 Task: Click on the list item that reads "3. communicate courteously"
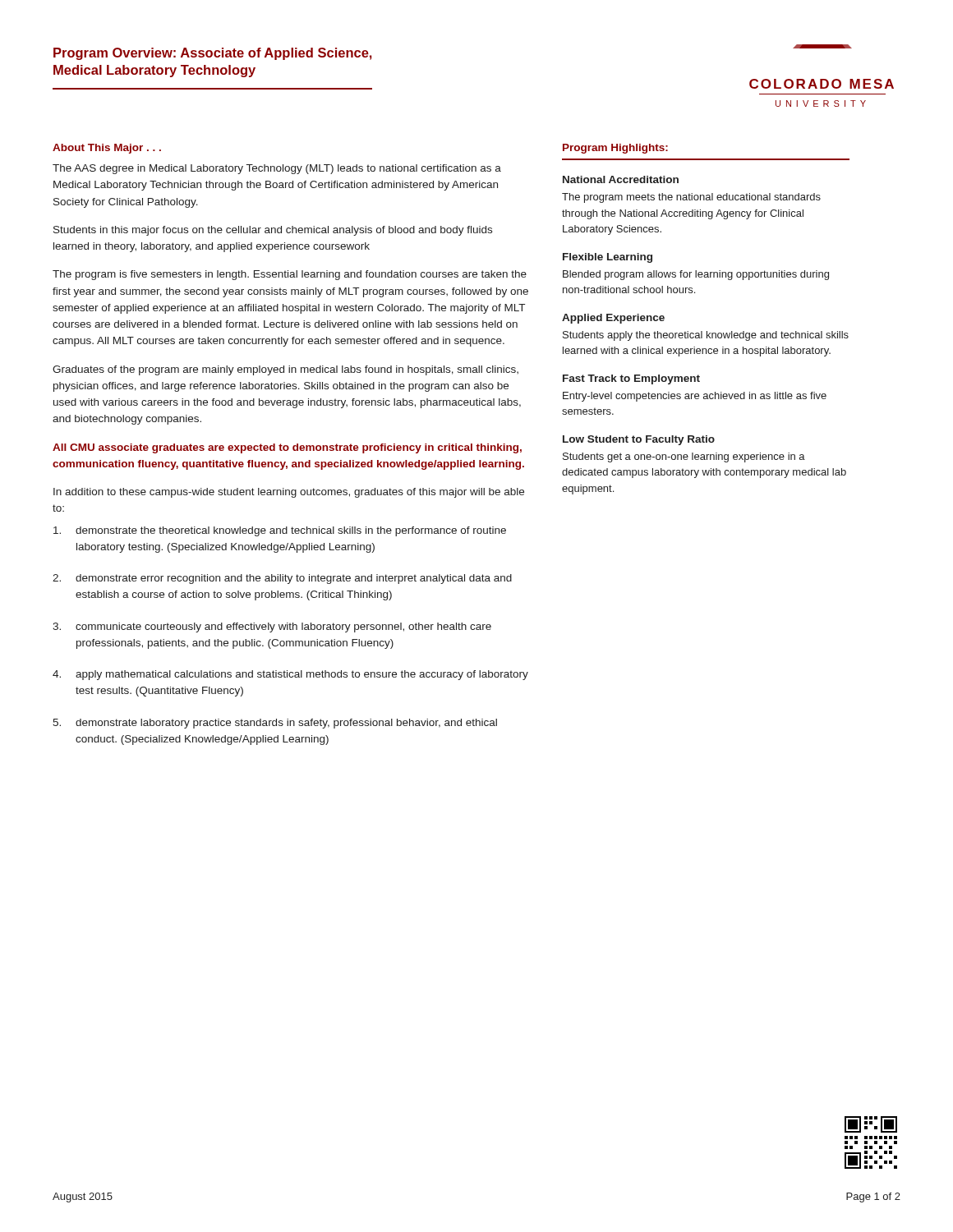(x=291, y=635)
